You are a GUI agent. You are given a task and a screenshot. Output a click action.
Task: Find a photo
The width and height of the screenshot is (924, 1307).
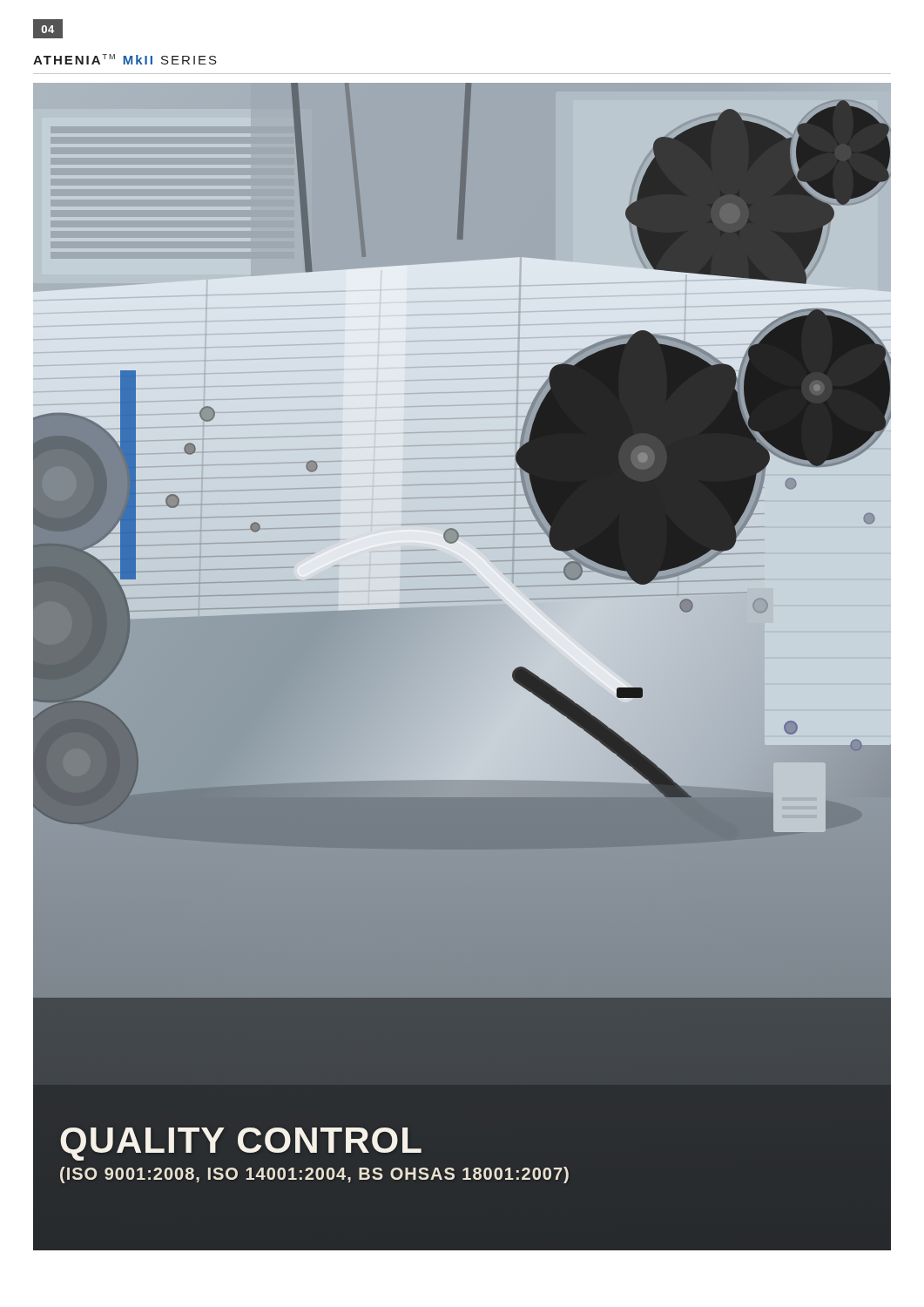[x=462, y=667]
